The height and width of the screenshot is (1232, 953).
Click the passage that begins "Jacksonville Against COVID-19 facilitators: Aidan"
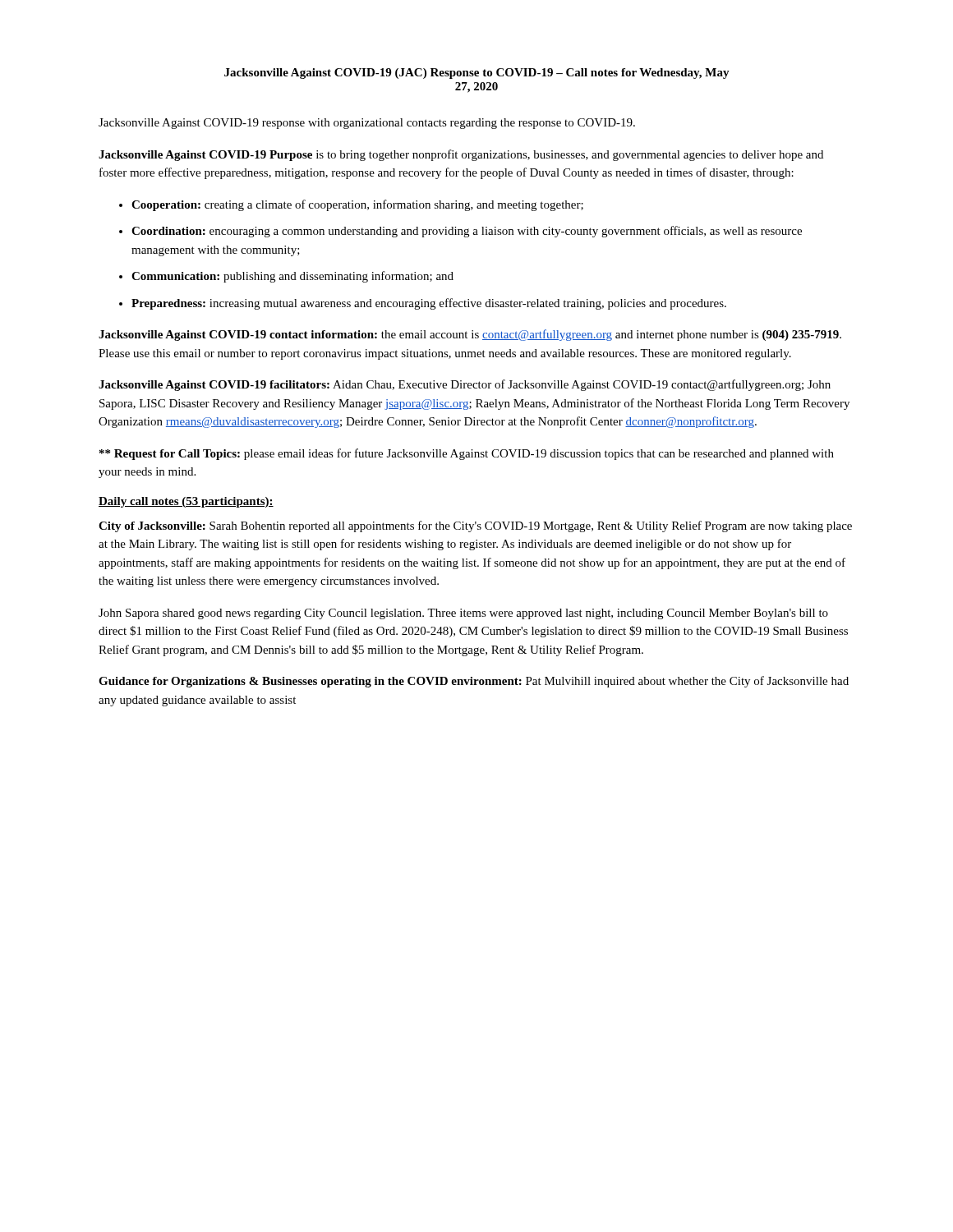tap(474, 403)
